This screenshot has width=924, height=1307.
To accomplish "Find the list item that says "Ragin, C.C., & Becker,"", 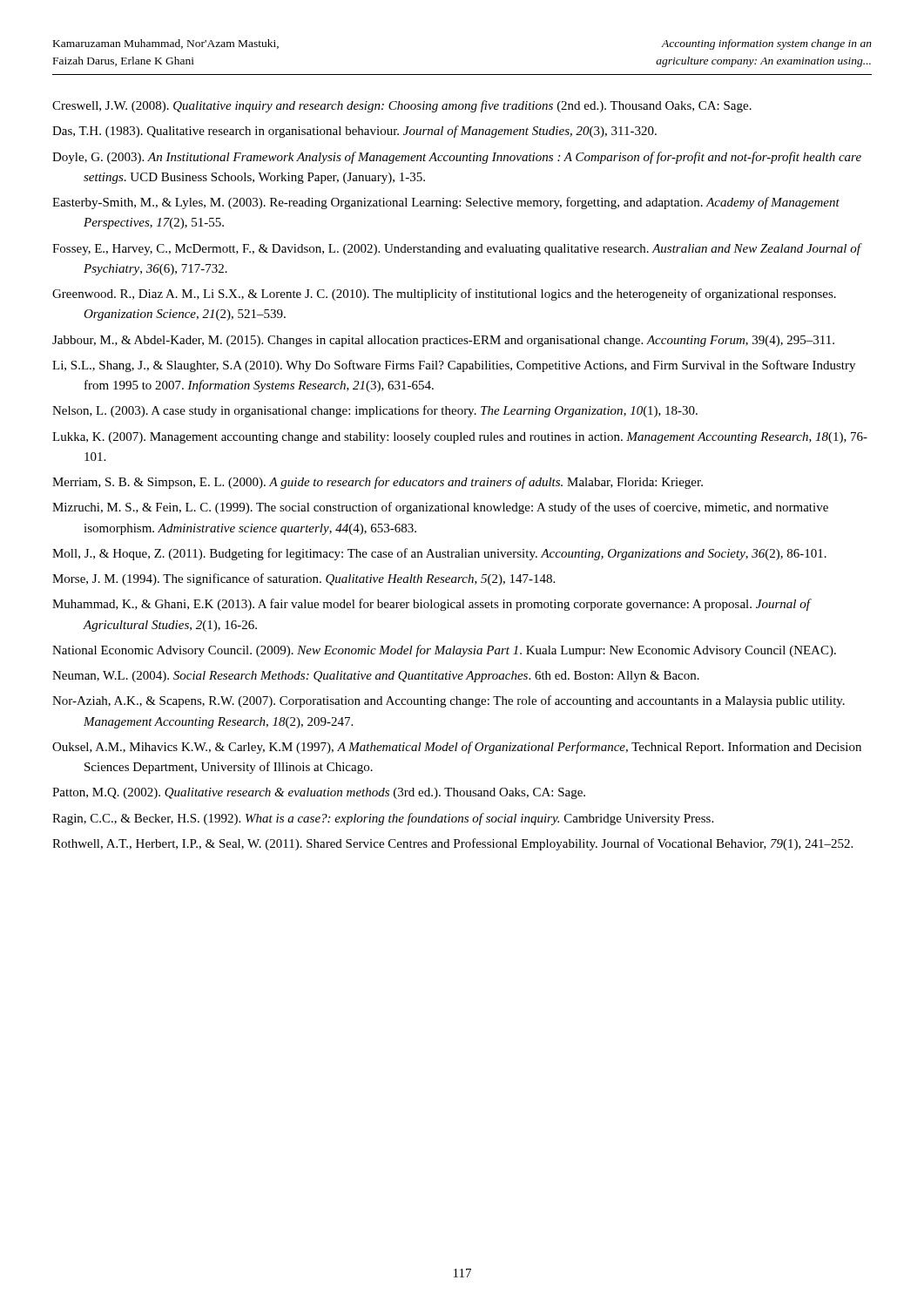I will tap(383, 818).
